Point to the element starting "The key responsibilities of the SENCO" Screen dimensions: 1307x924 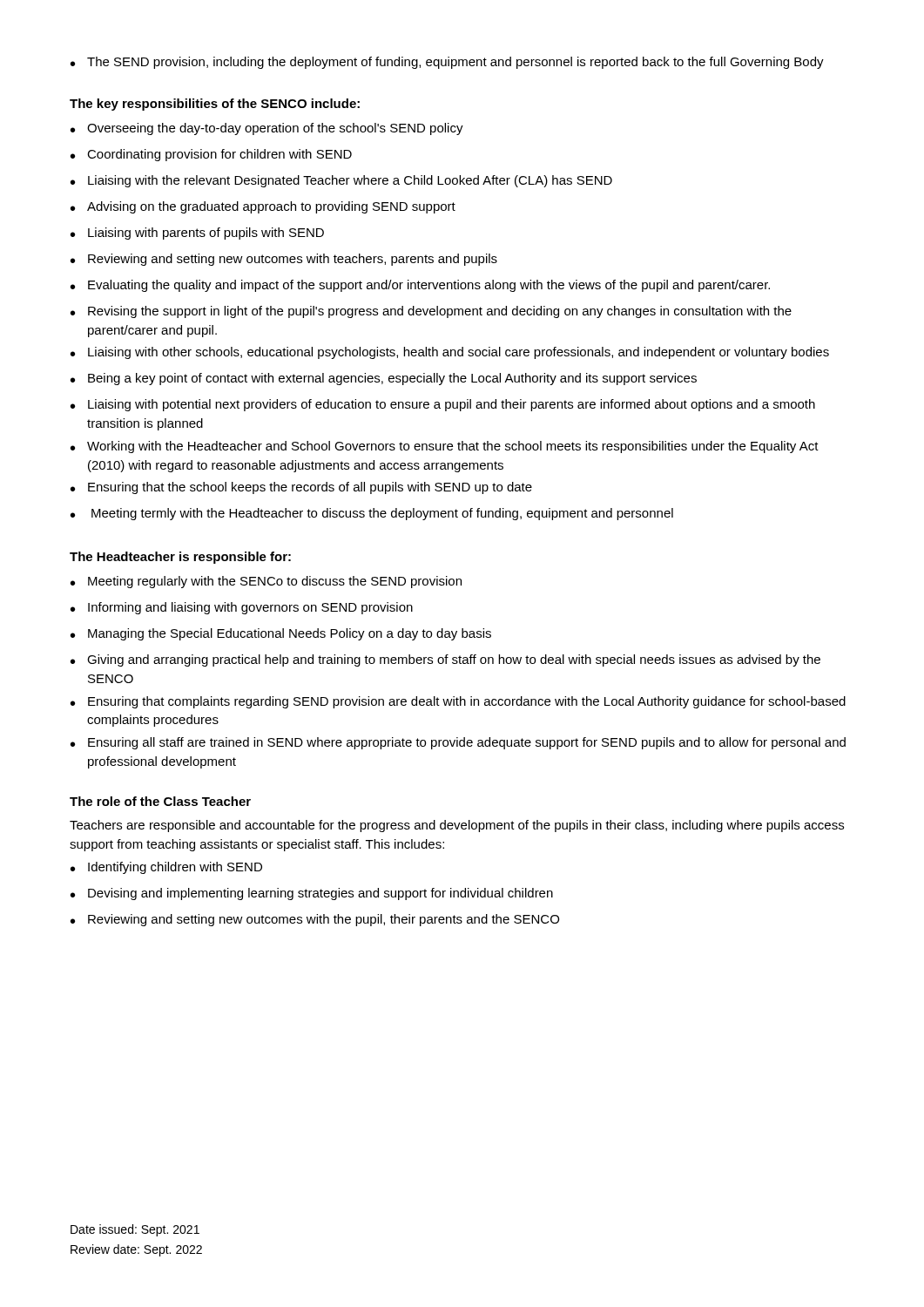215,103
